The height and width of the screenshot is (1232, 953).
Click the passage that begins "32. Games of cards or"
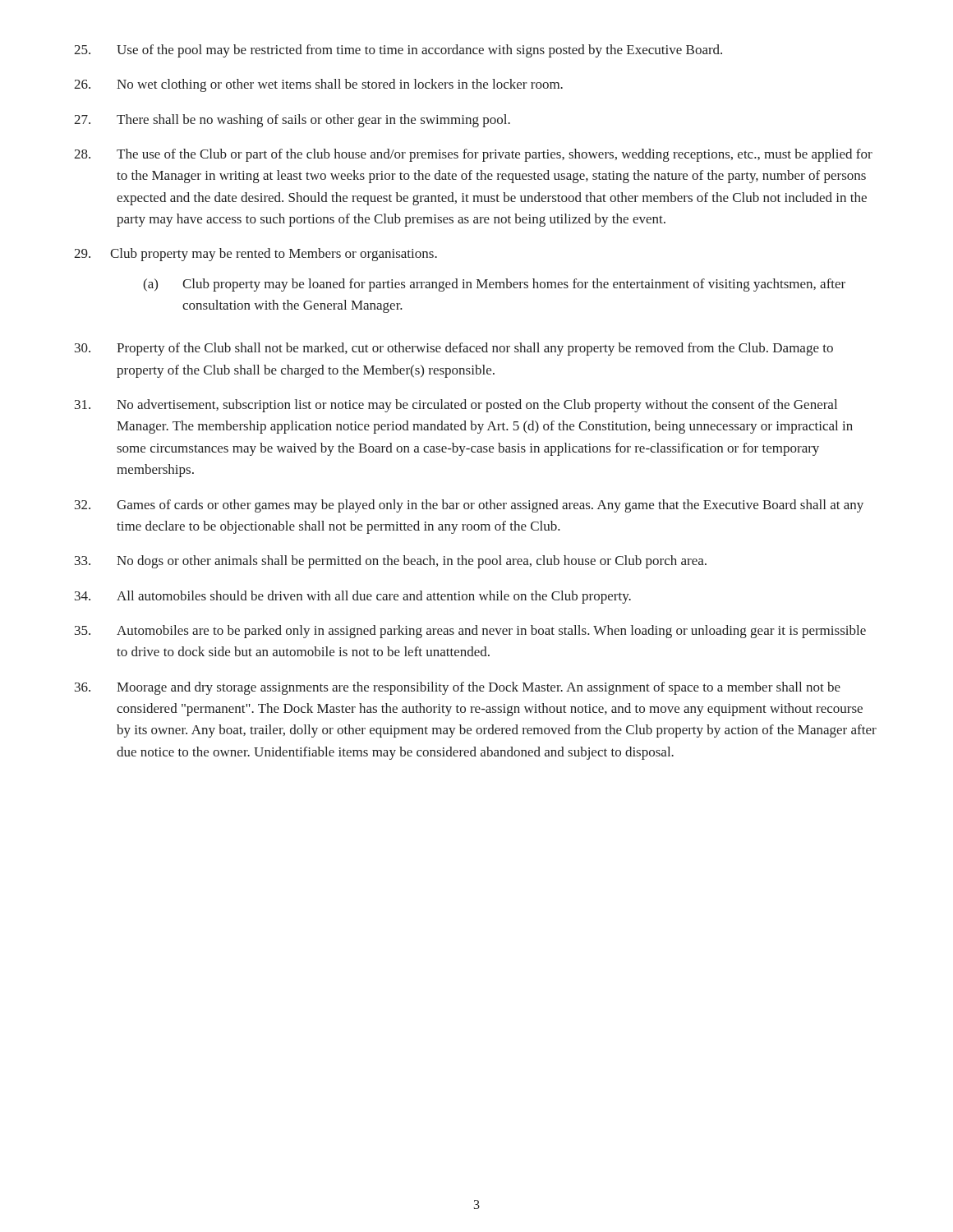click(x=476, y=516)
